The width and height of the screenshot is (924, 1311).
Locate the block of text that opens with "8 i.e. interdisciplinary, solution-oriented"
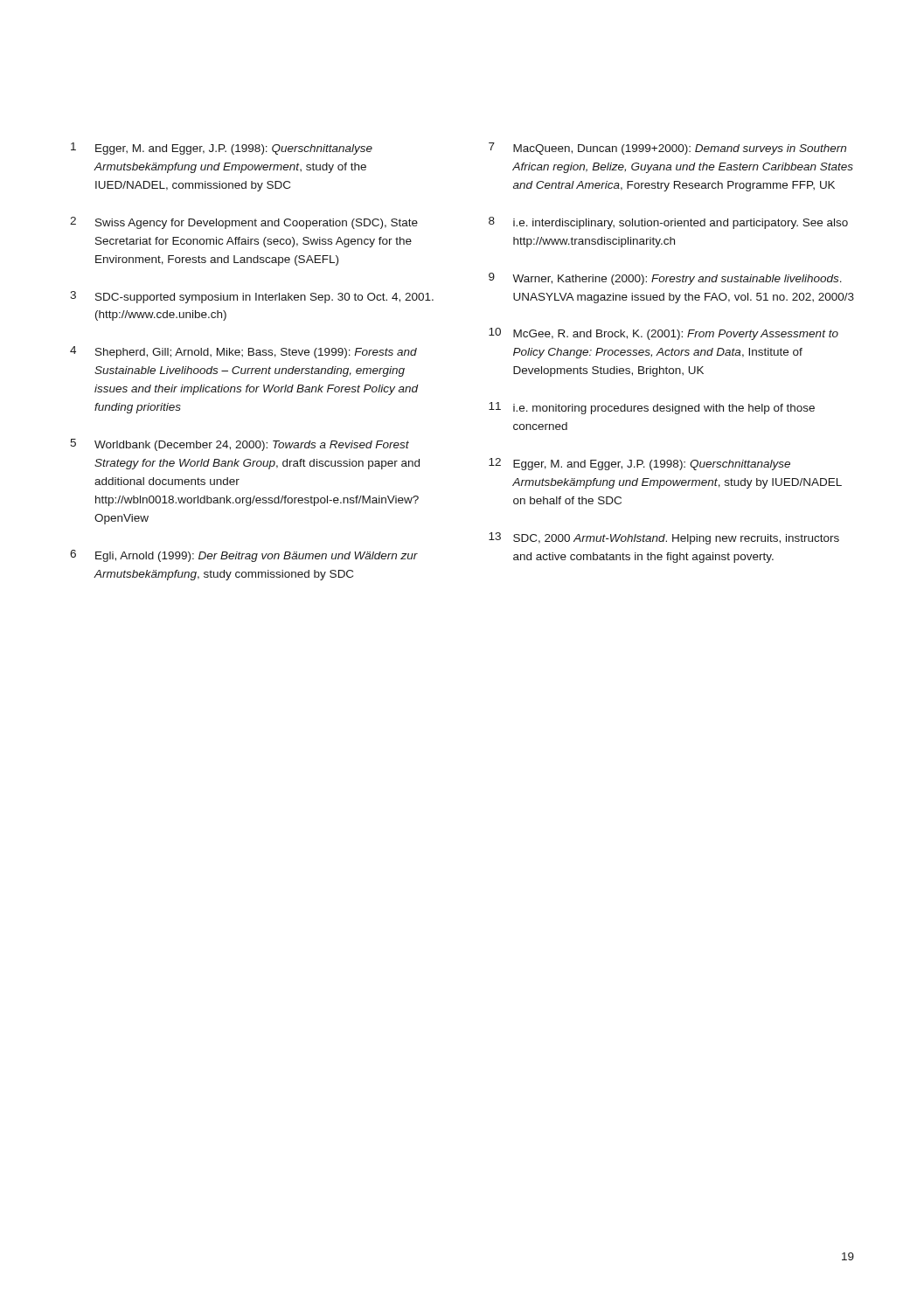click(x=671, y=232)
